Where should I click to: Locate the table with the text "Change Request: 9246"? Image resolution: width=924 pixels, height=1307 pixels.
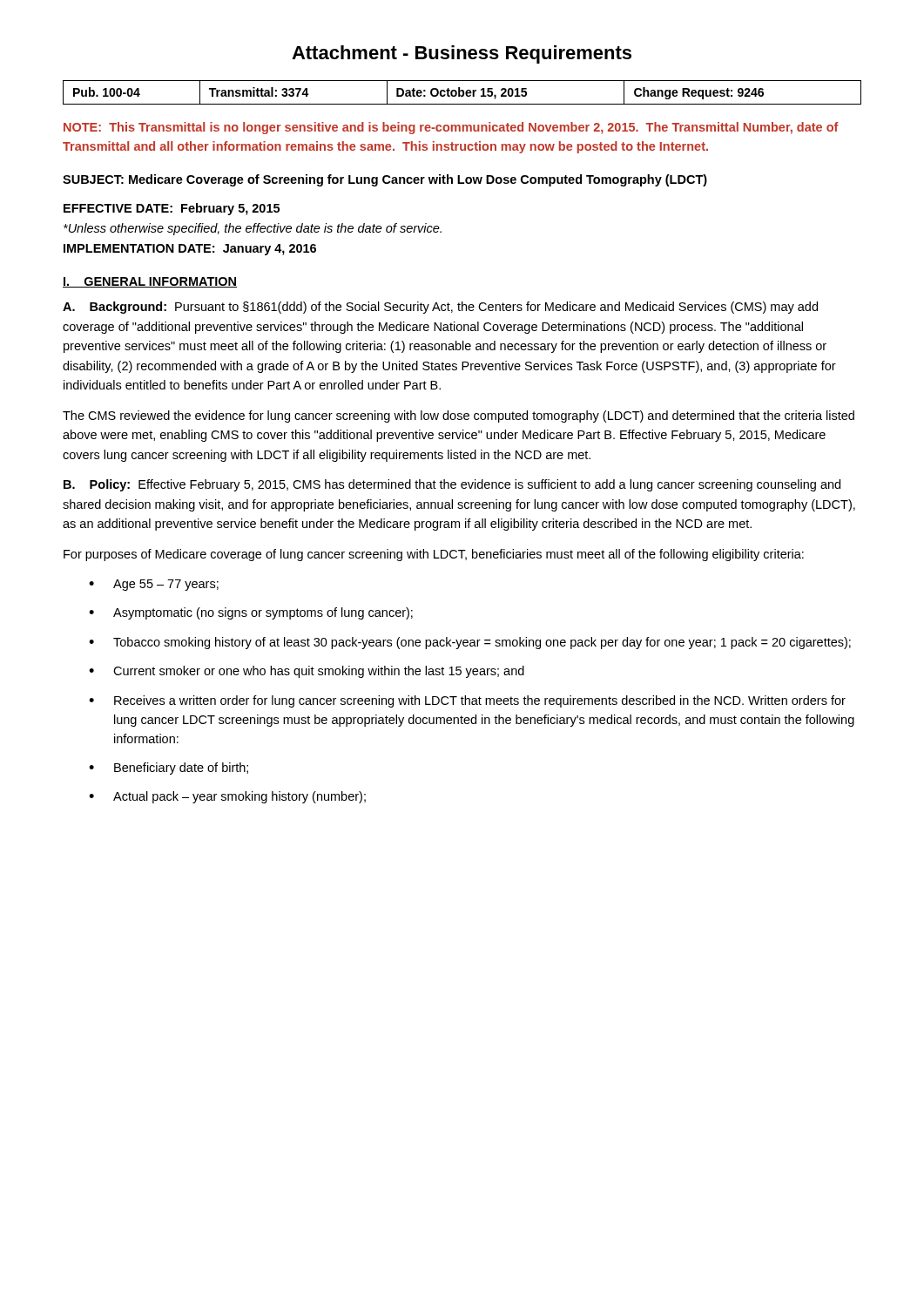click(462, 92)
